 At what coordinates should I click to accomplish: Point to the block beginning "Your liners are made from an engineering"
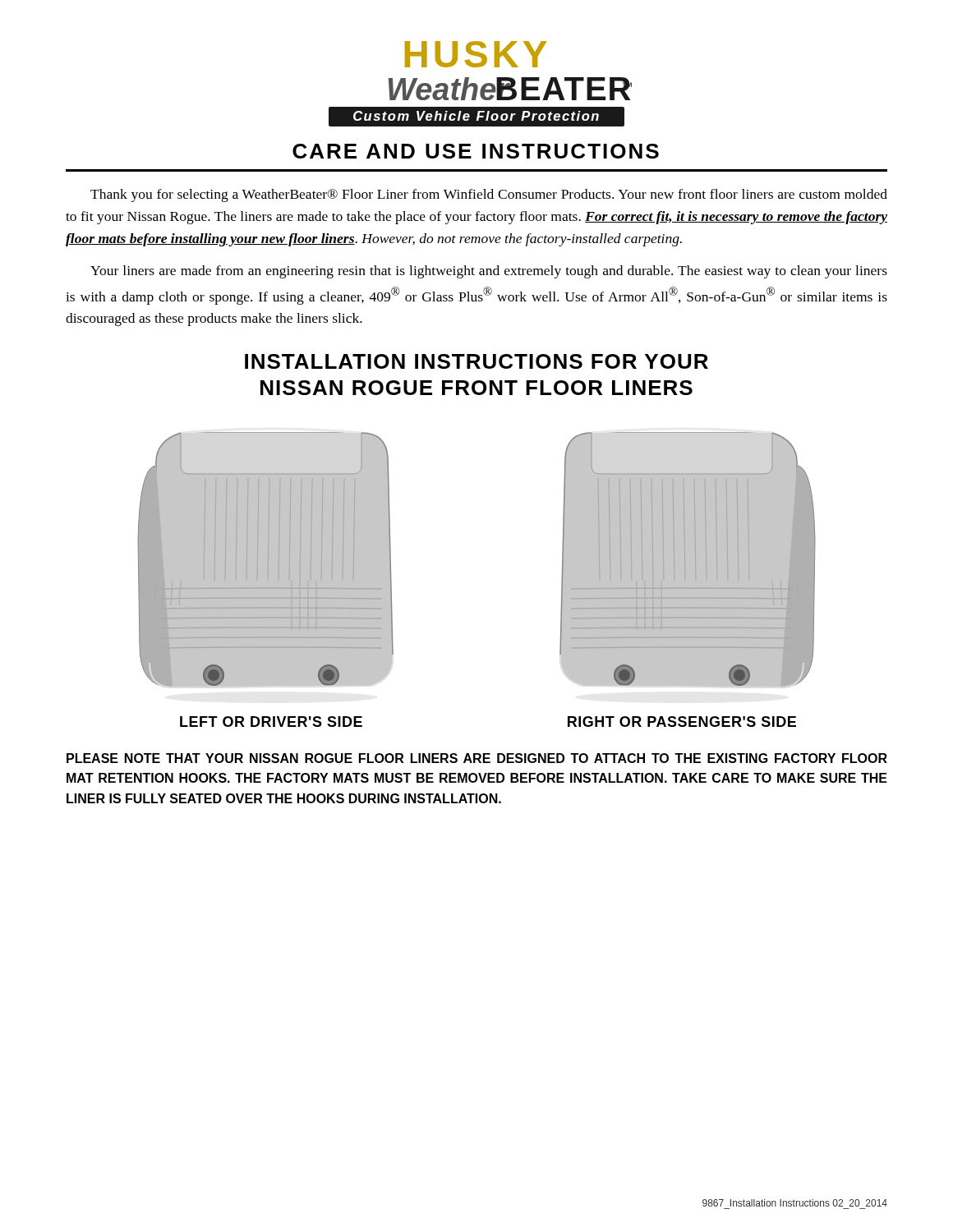click(x=476, y=294)
